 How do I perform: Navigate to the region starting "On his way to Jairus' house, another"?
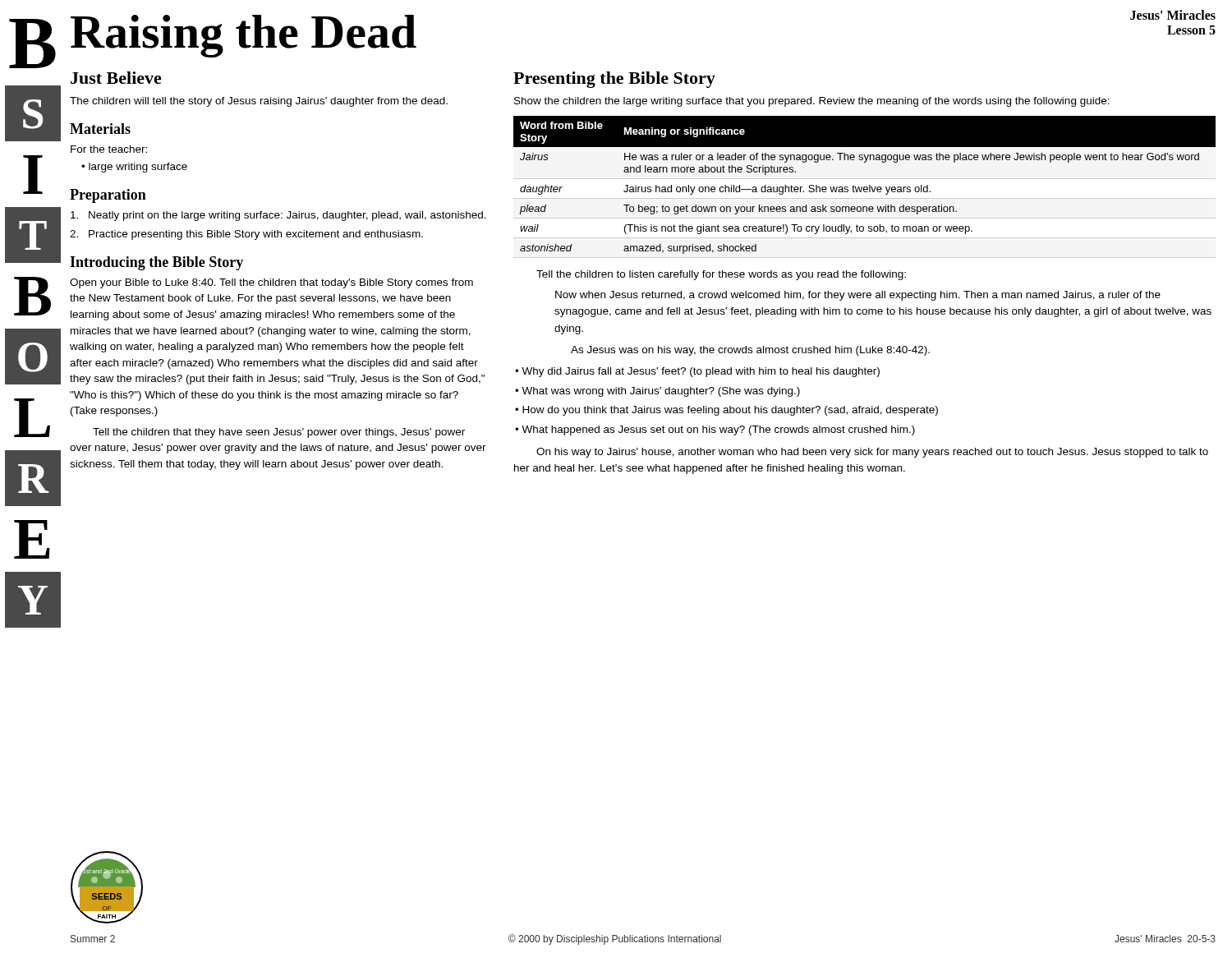point(861,460)
